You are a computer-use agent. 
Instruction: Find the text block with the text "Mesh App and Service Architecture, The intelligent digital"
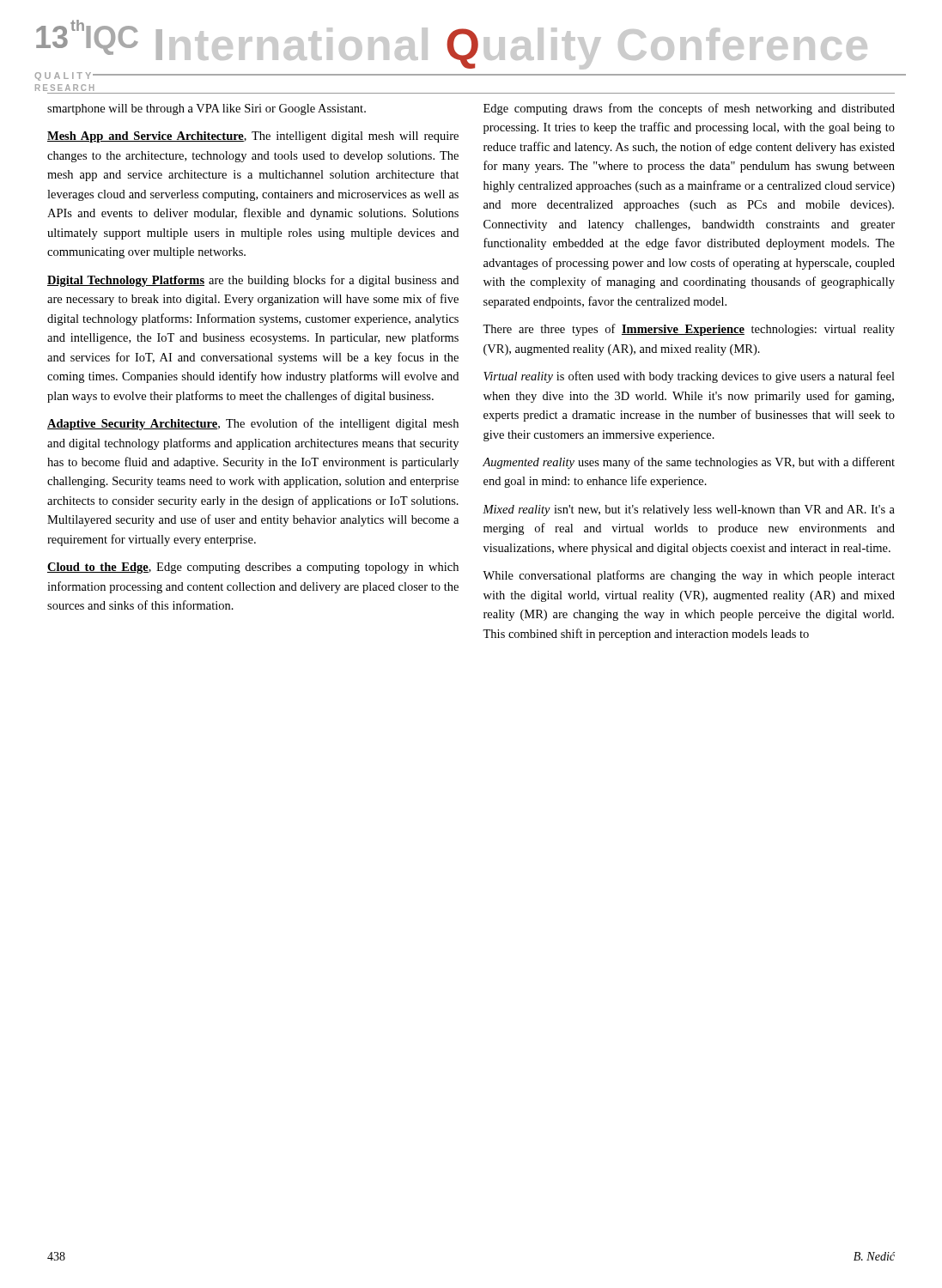(253, 194)
